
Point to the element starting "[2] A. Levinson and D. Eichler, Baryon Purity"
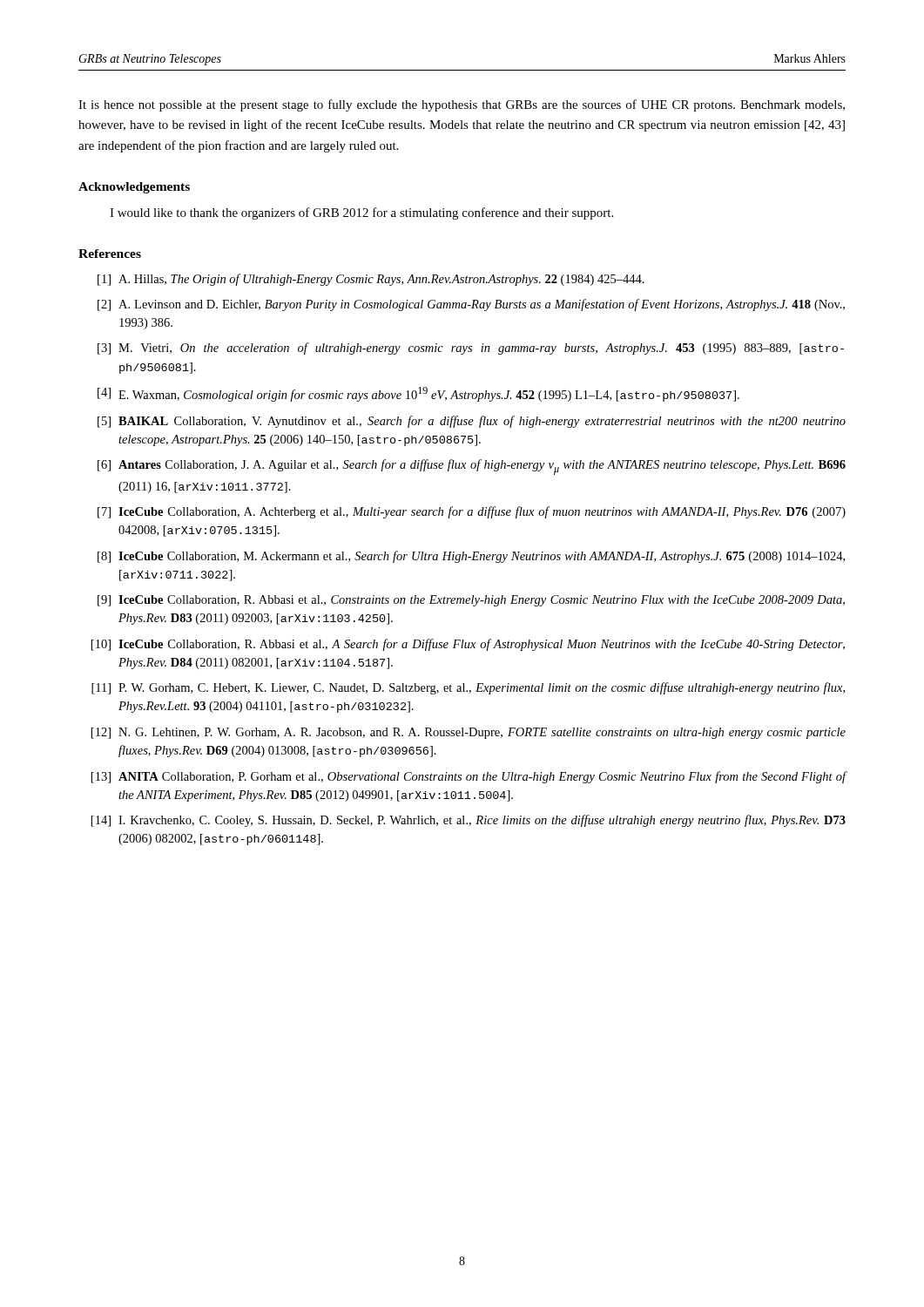click(x=462, y=314)
